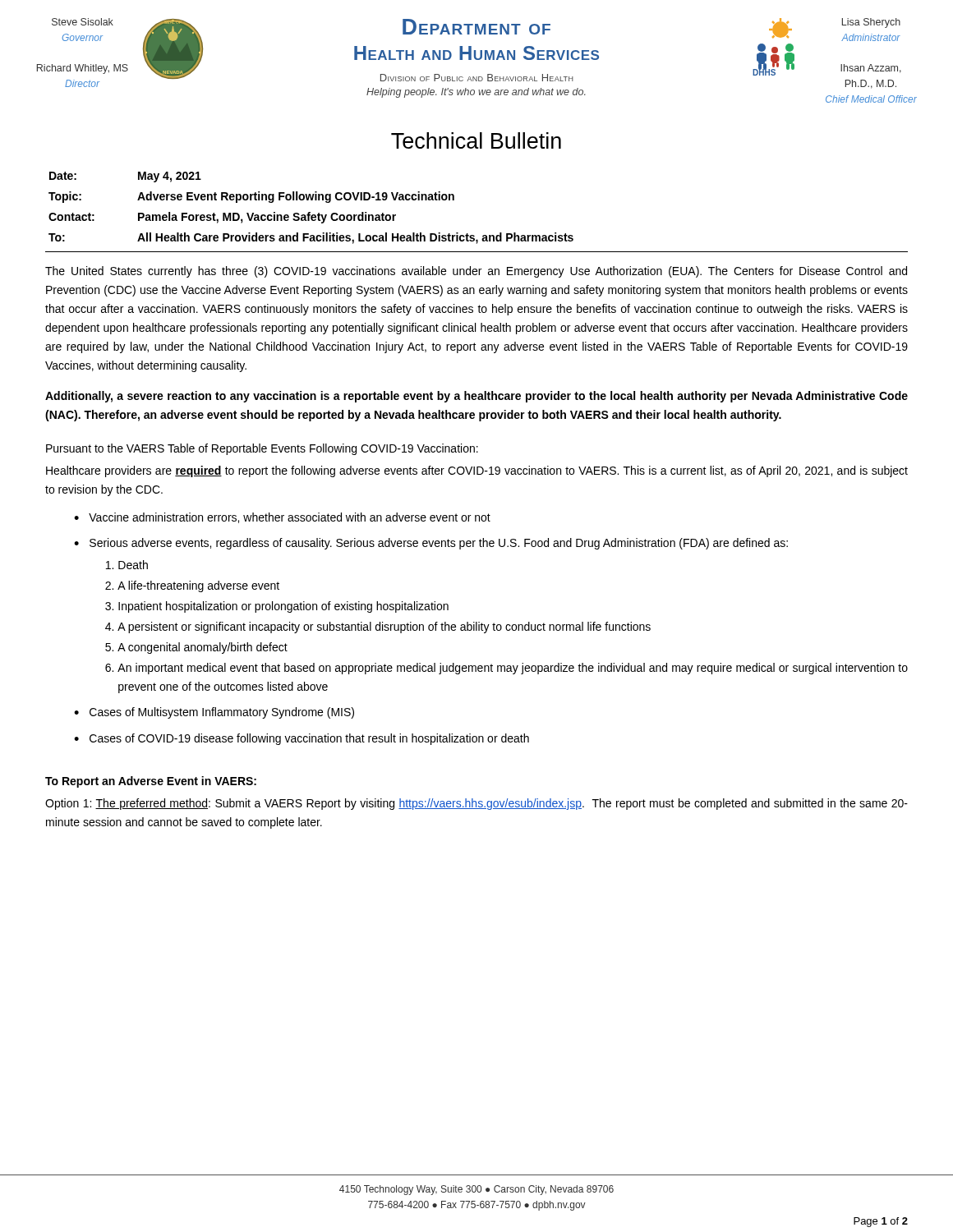
Task: Where is the passage that starts "• Cases of COVID-19 disease following"?
Action: point(491,739)
